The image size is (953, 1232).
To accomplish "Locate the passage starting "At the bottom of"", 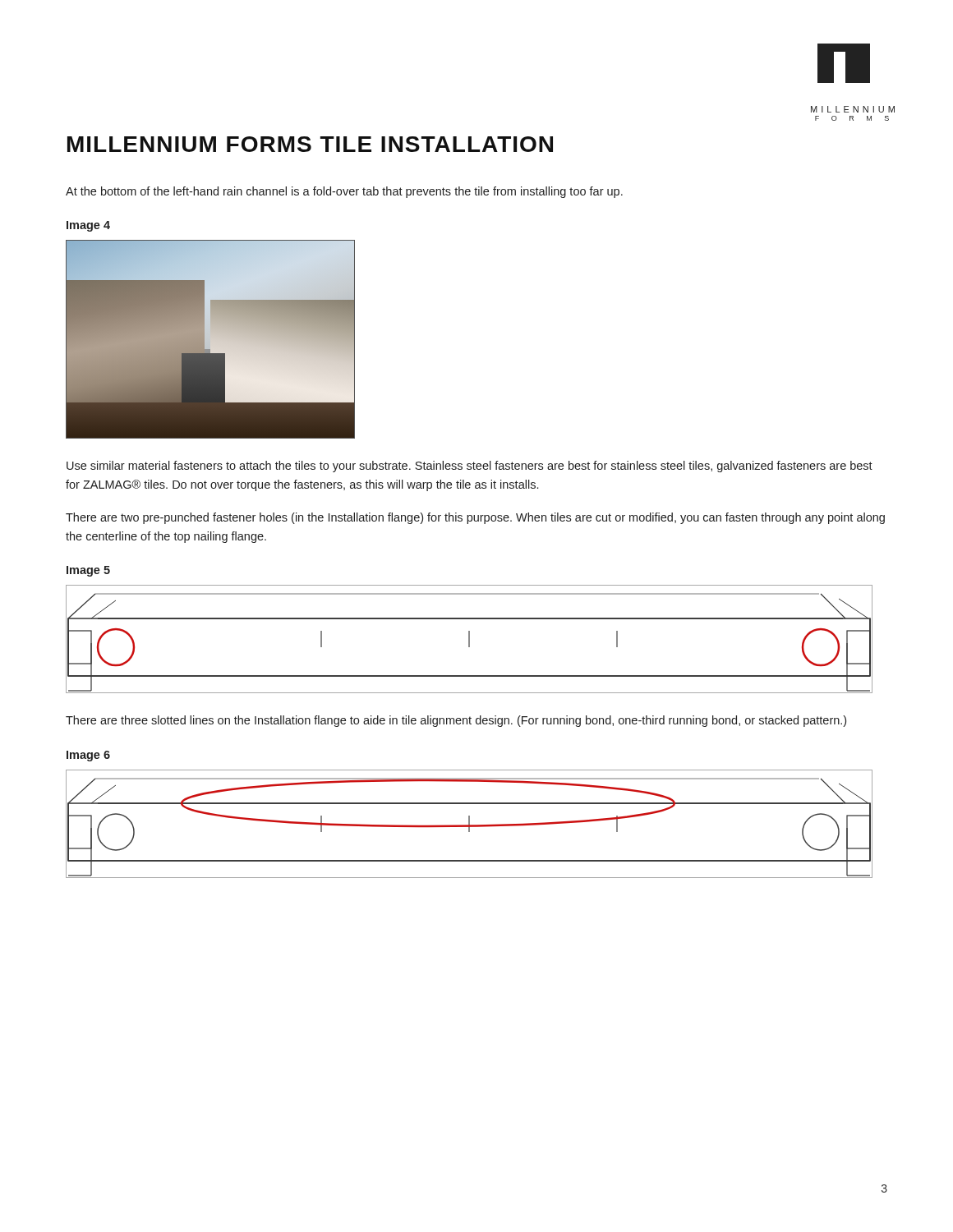I will 345,191.
